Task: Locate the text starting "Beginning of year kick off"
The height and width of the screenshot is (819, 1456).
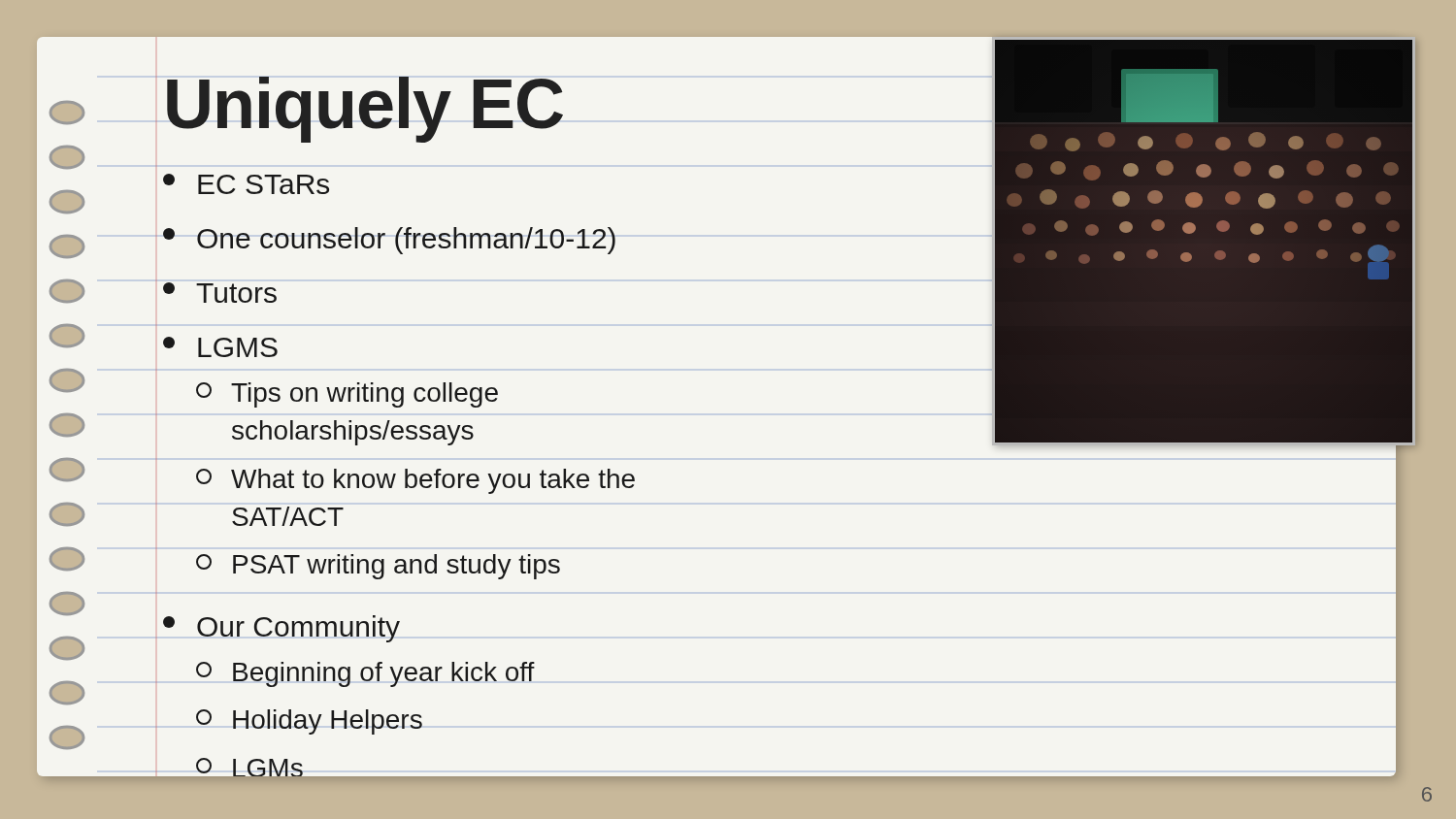Action: pyautogui.click(x=365, y=672)
